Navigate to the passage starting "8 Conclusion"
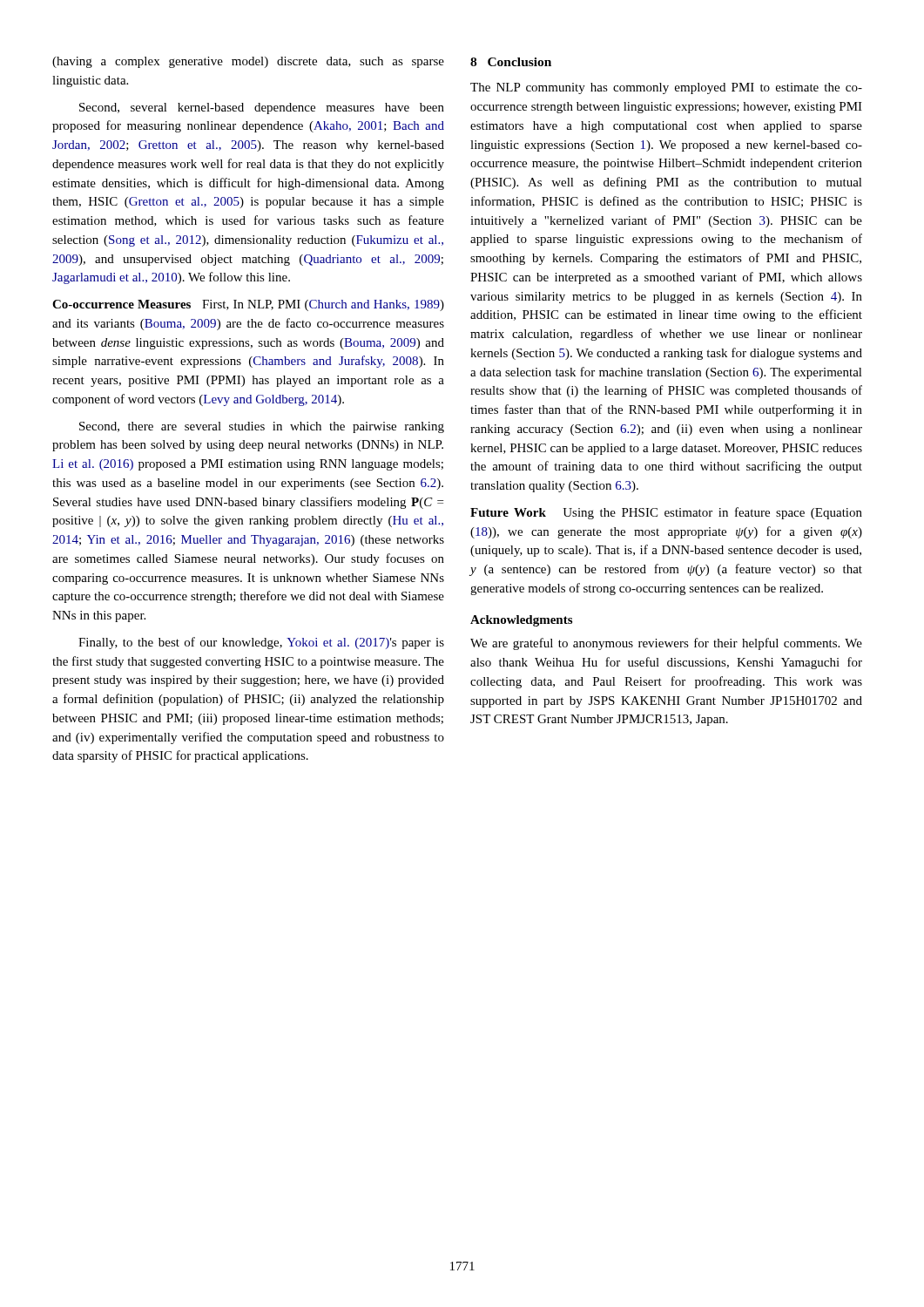Viewport: 924px width, 1307px height. point(511,61)
